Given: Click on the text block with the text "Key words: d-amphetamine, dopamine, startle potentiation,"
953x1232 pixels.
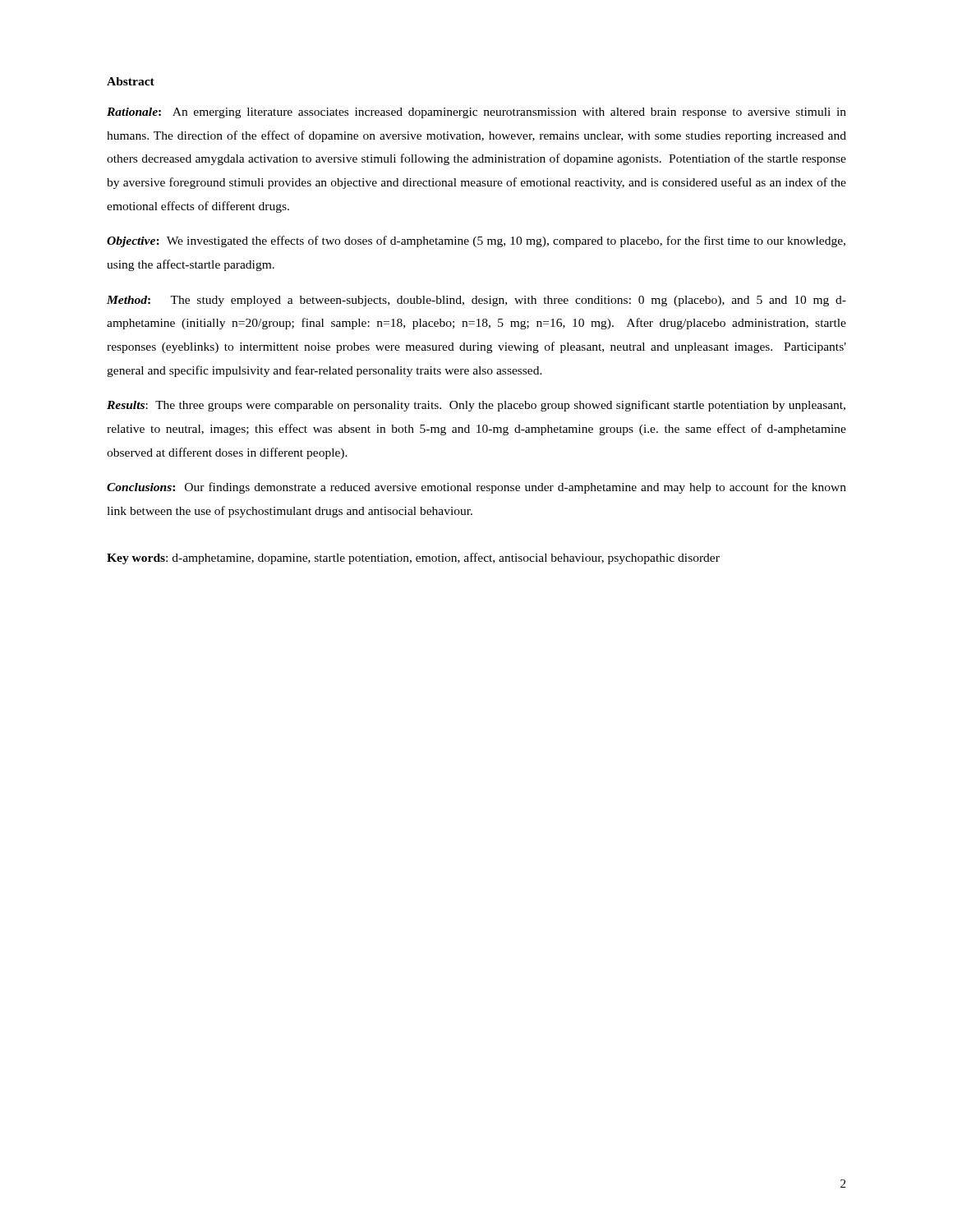Looking at the screenshot, I should tap(413, 557).
